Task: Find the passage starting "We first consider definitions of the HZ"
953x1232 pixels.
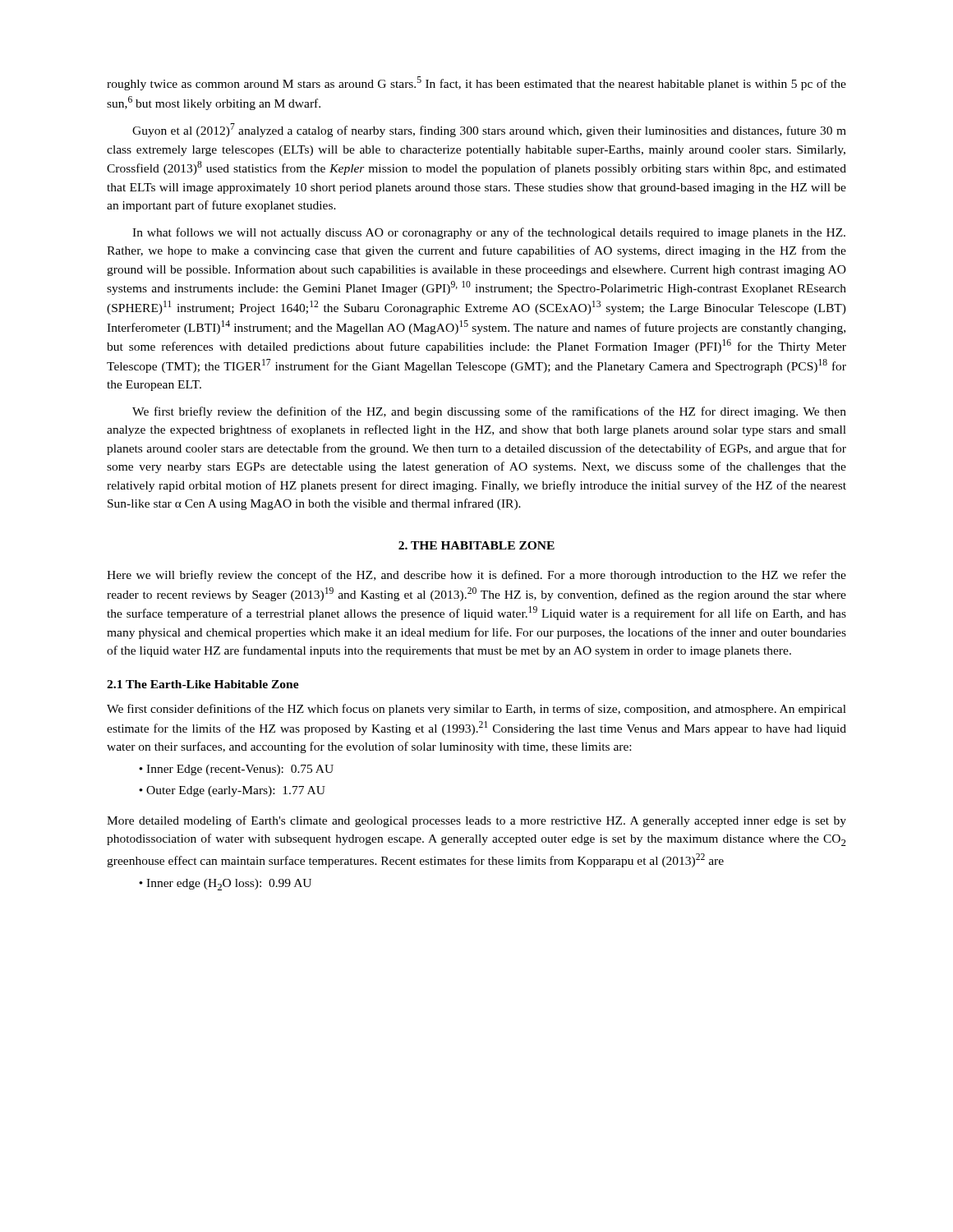Action: pos(476,728)
